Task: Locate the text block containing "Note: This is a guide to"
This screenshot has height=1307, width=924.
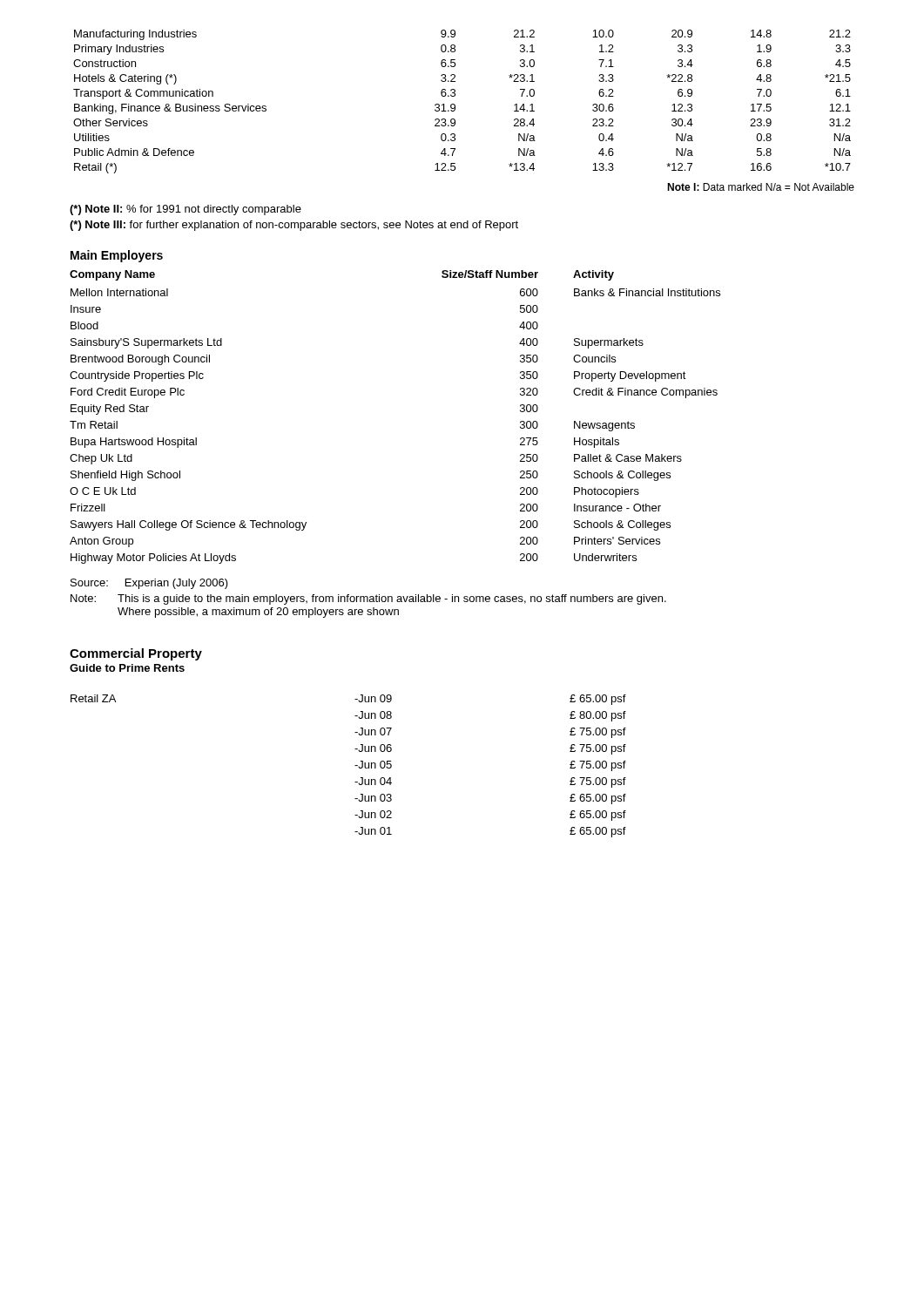Action: coord(462,605)
